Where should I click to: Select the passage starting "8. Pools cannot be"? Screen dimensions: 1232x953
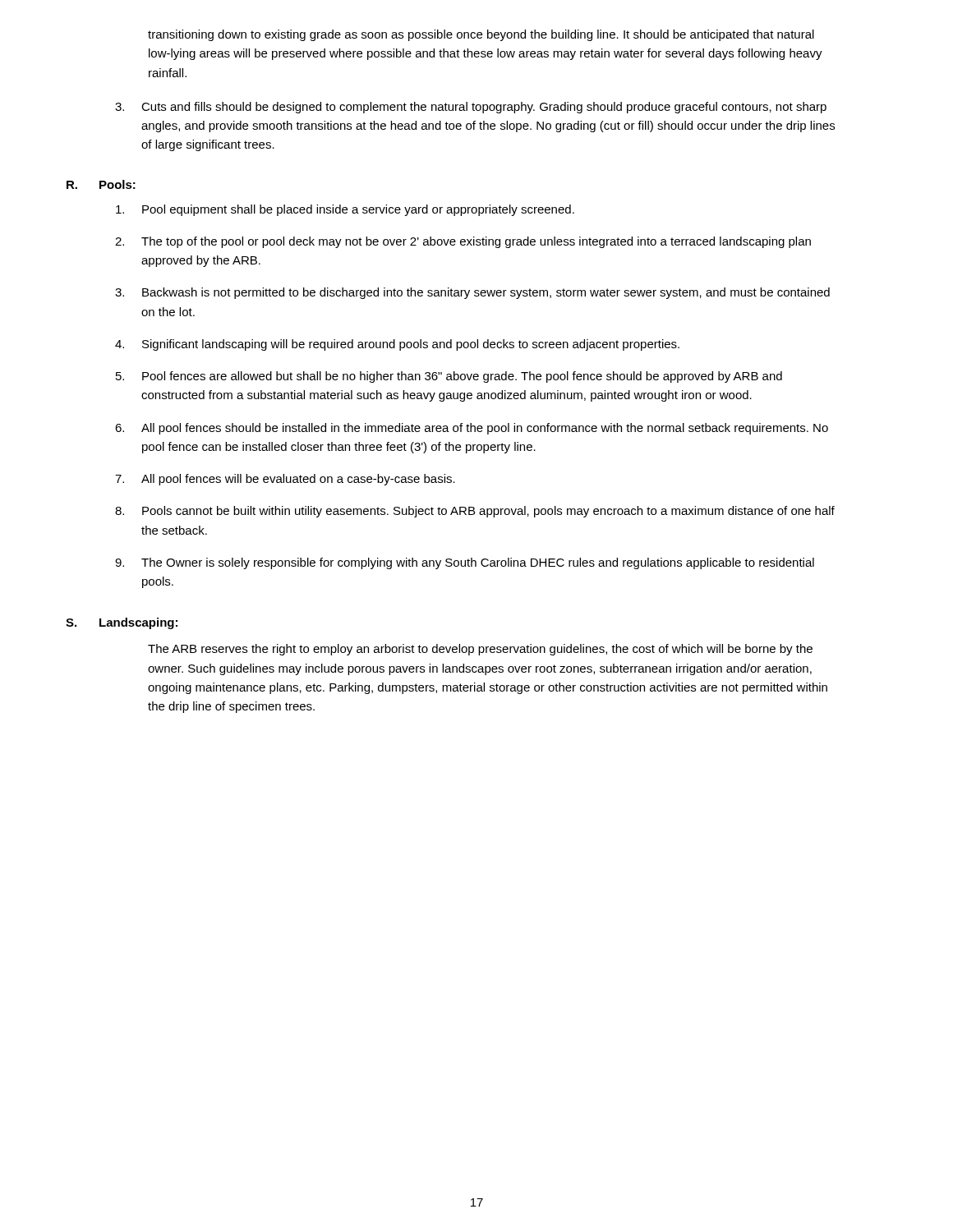[x=476, y=520]
